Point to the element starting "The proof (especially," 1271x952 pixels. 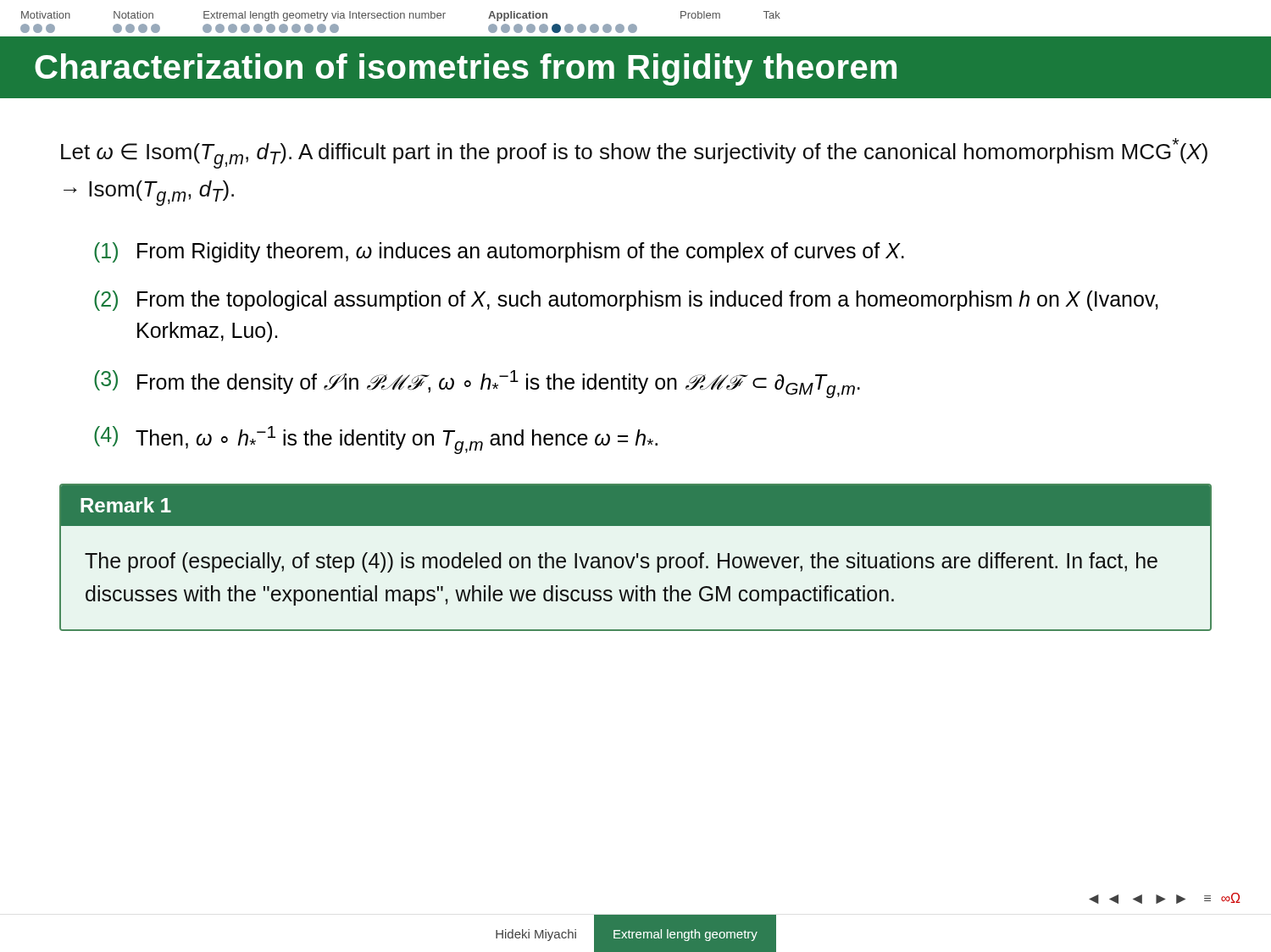pyautogui.click(x=622, y=577)
